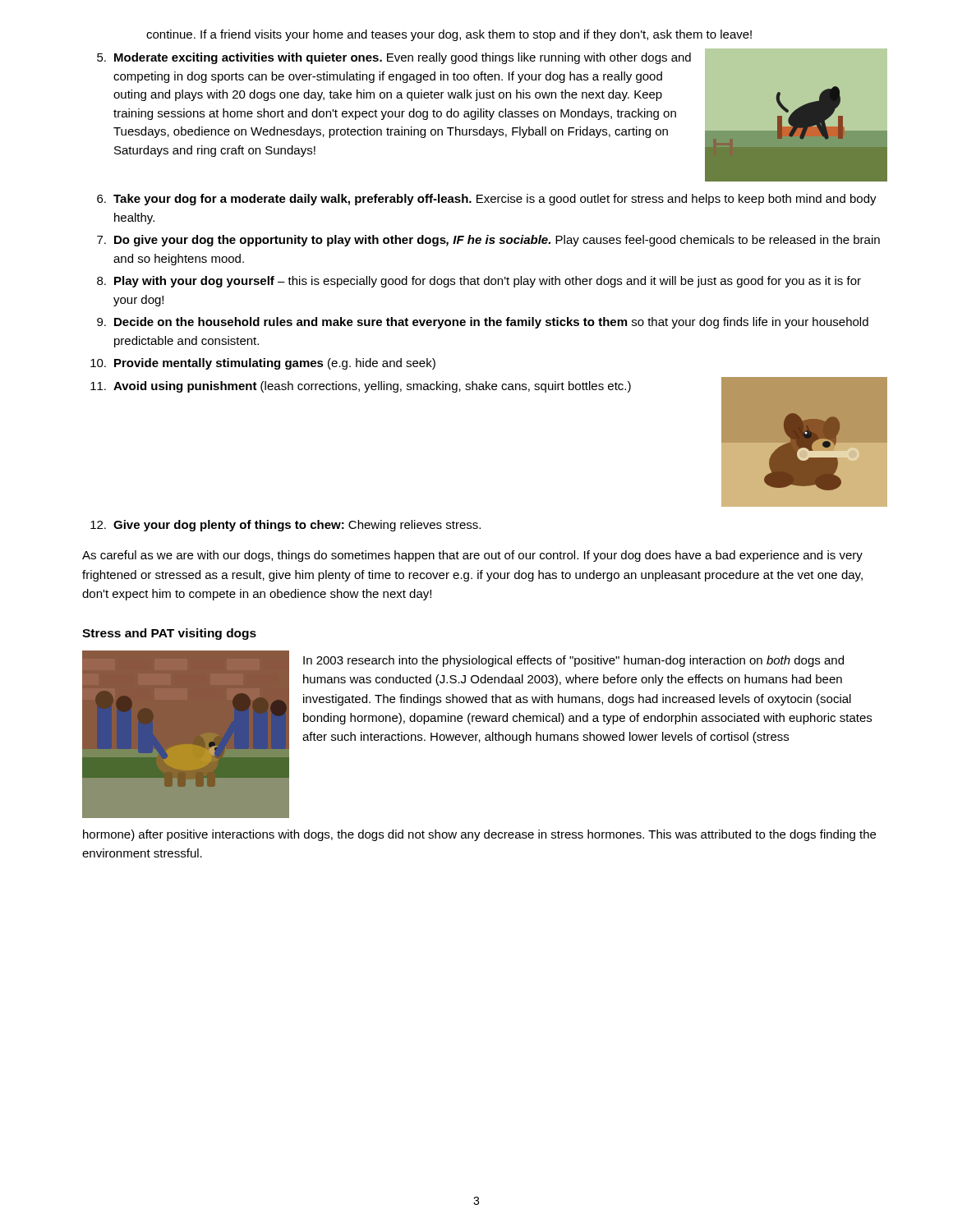
Task: Find the block starting "8. Play with your dog yourself –"
Action: tap(485, 291)
